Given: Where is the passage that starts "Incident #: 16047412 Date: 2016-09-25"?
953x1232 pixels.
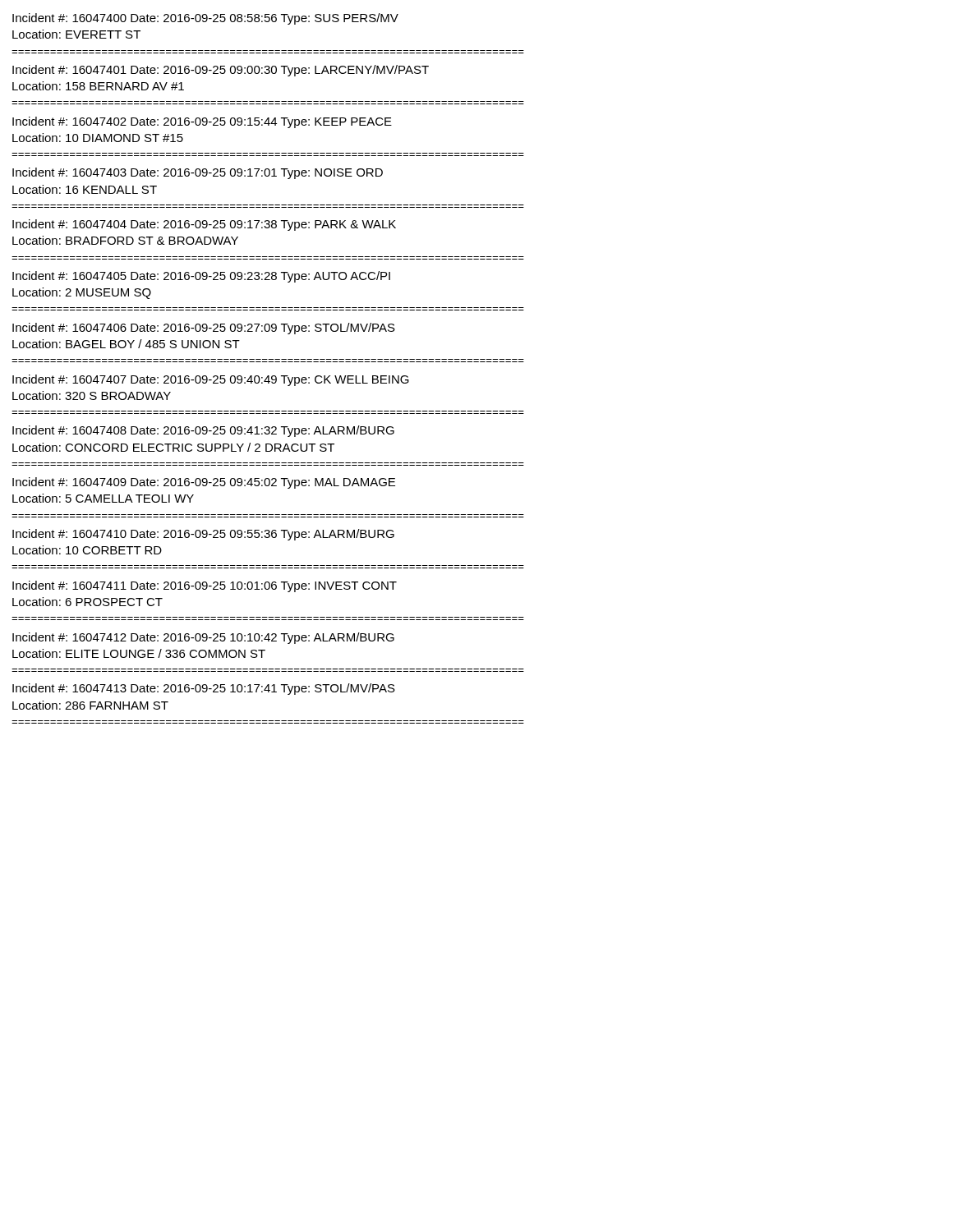Looking at the screenshot, I should point(203,638).
